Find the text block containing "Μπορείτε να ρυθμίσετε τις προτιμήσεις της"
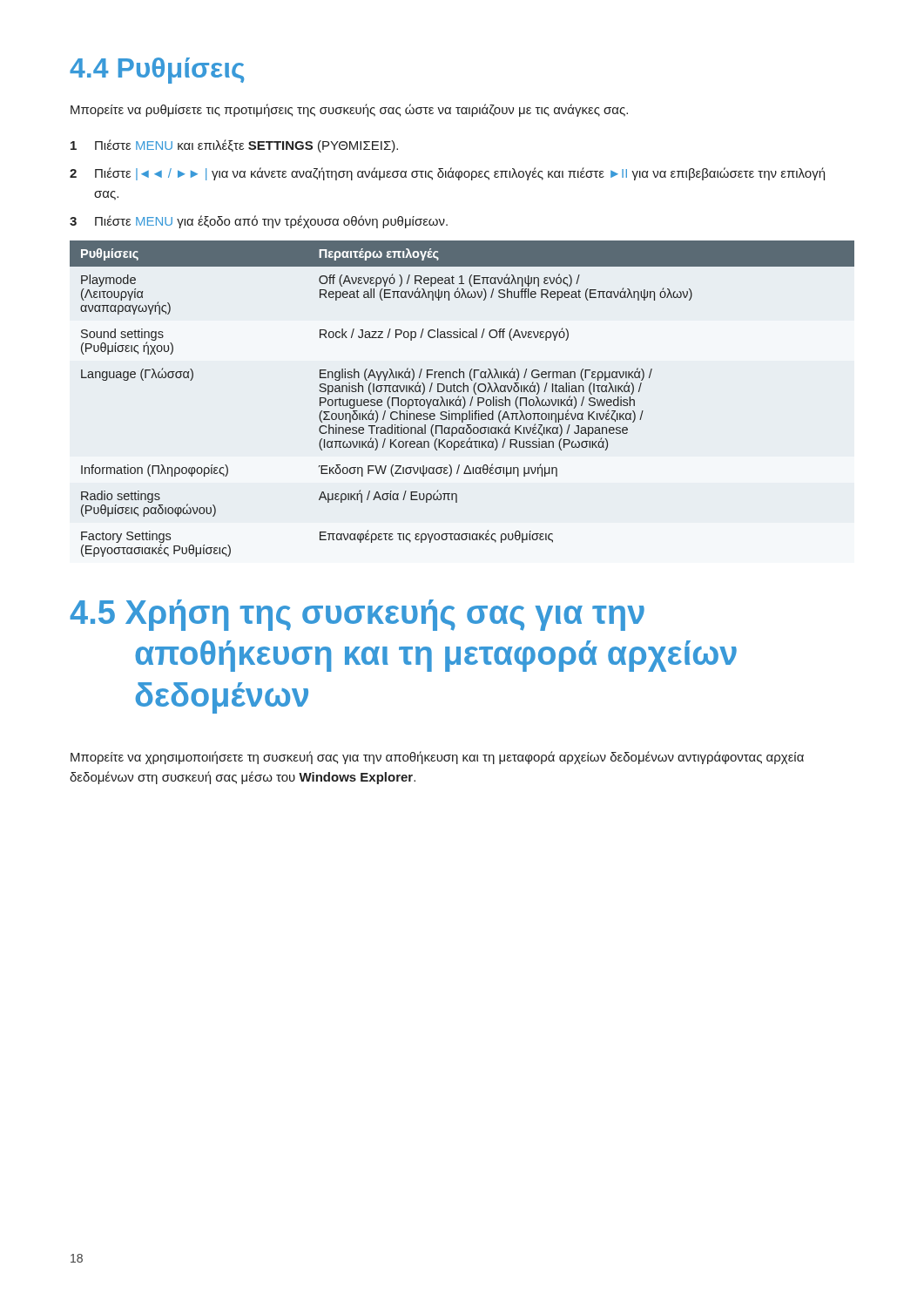The width and height of the screenshot is (924, 1307). pos(349,109)
